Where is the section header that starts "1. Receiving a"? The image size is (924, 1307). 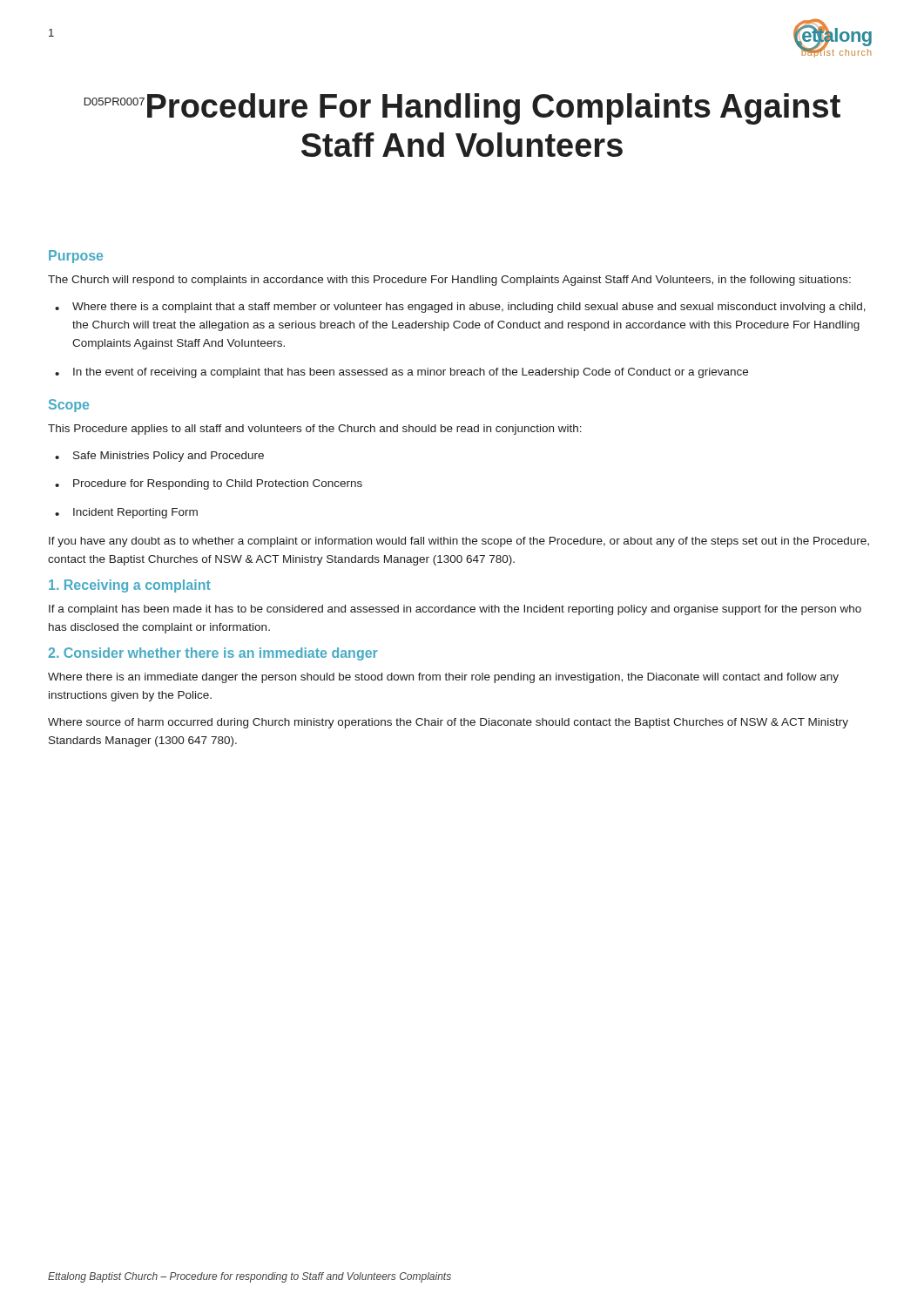[x=129, y=585]
